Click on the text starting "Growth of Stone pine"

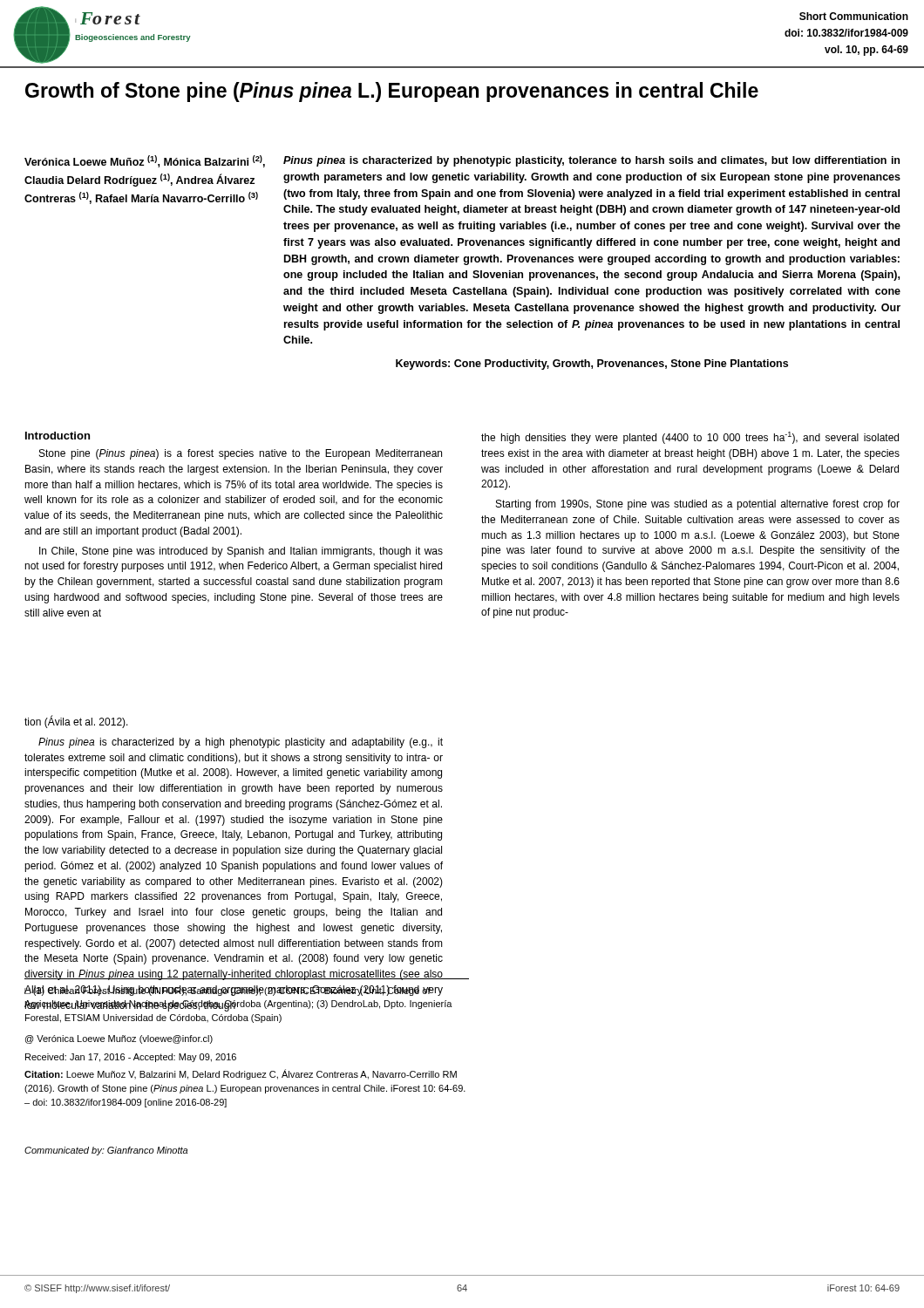point(462,91)
